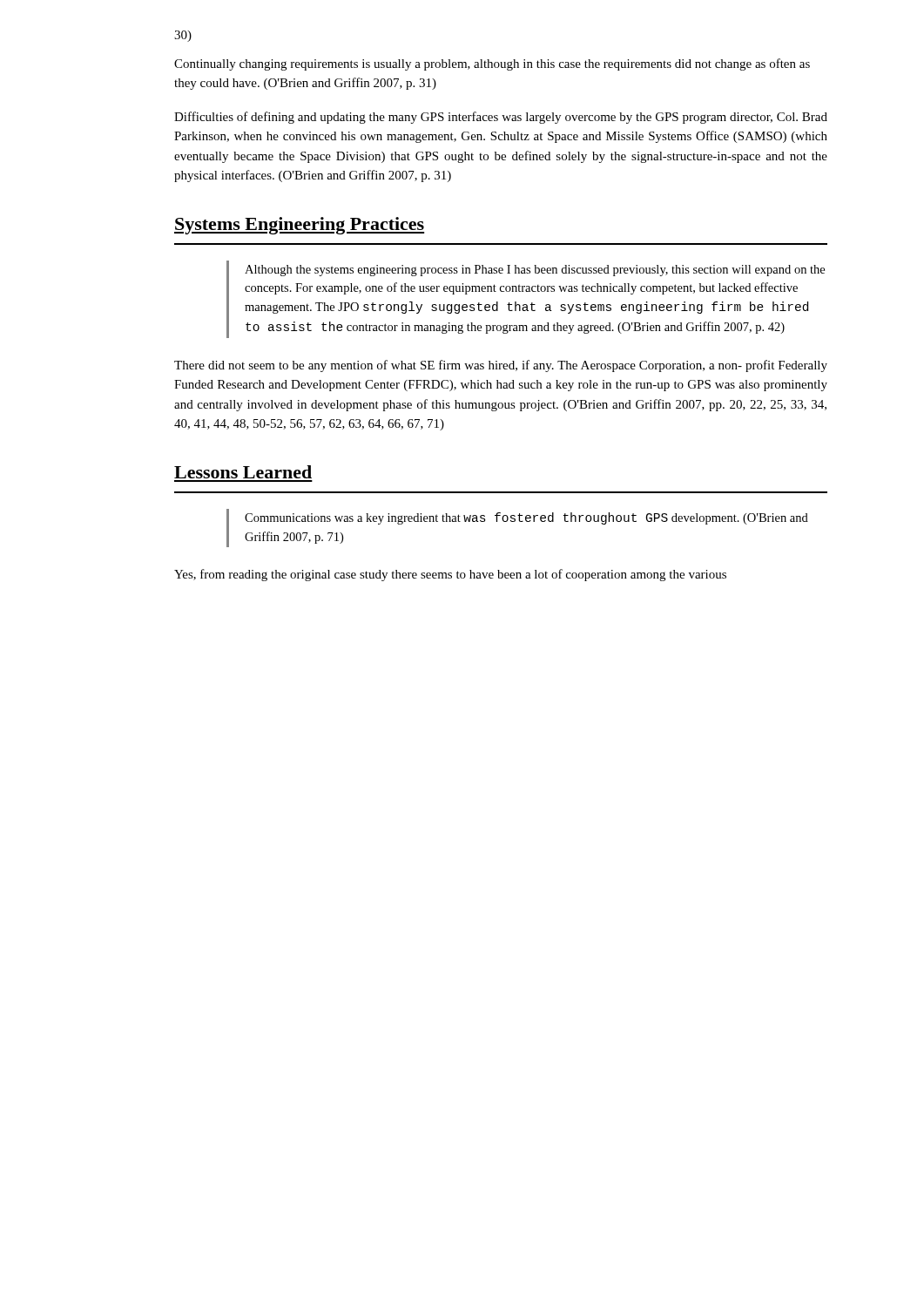Image resolution: width=924 pixels, height=1307 pixels.
Task: Click on the section header that reads "Systems Engineering Practices"
Action: click(x=299, y=226)
